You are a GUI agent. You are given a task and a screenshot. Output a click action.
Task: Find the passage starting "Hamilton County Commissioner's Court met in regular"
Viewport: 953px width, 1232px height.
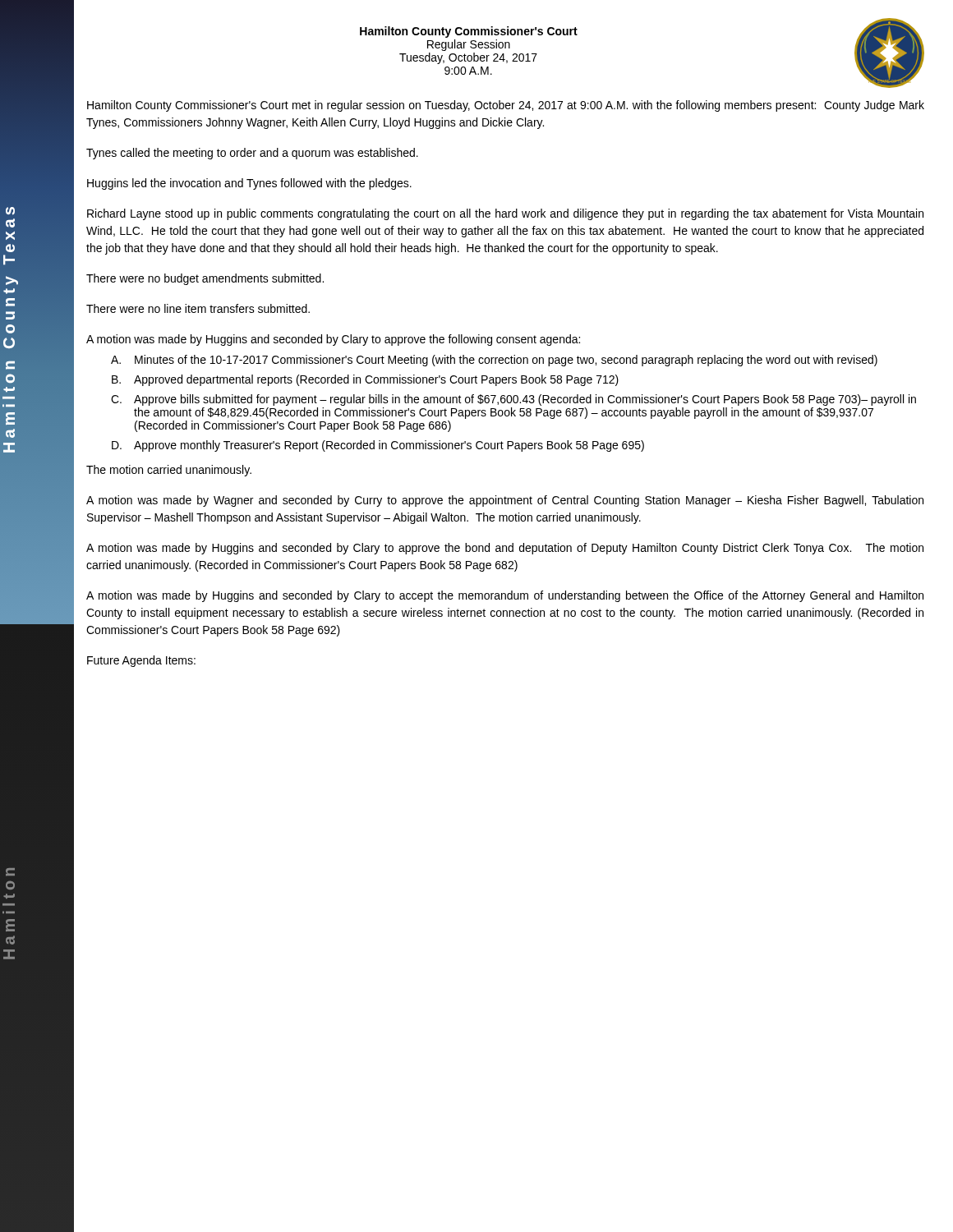(x=505, y=114)
